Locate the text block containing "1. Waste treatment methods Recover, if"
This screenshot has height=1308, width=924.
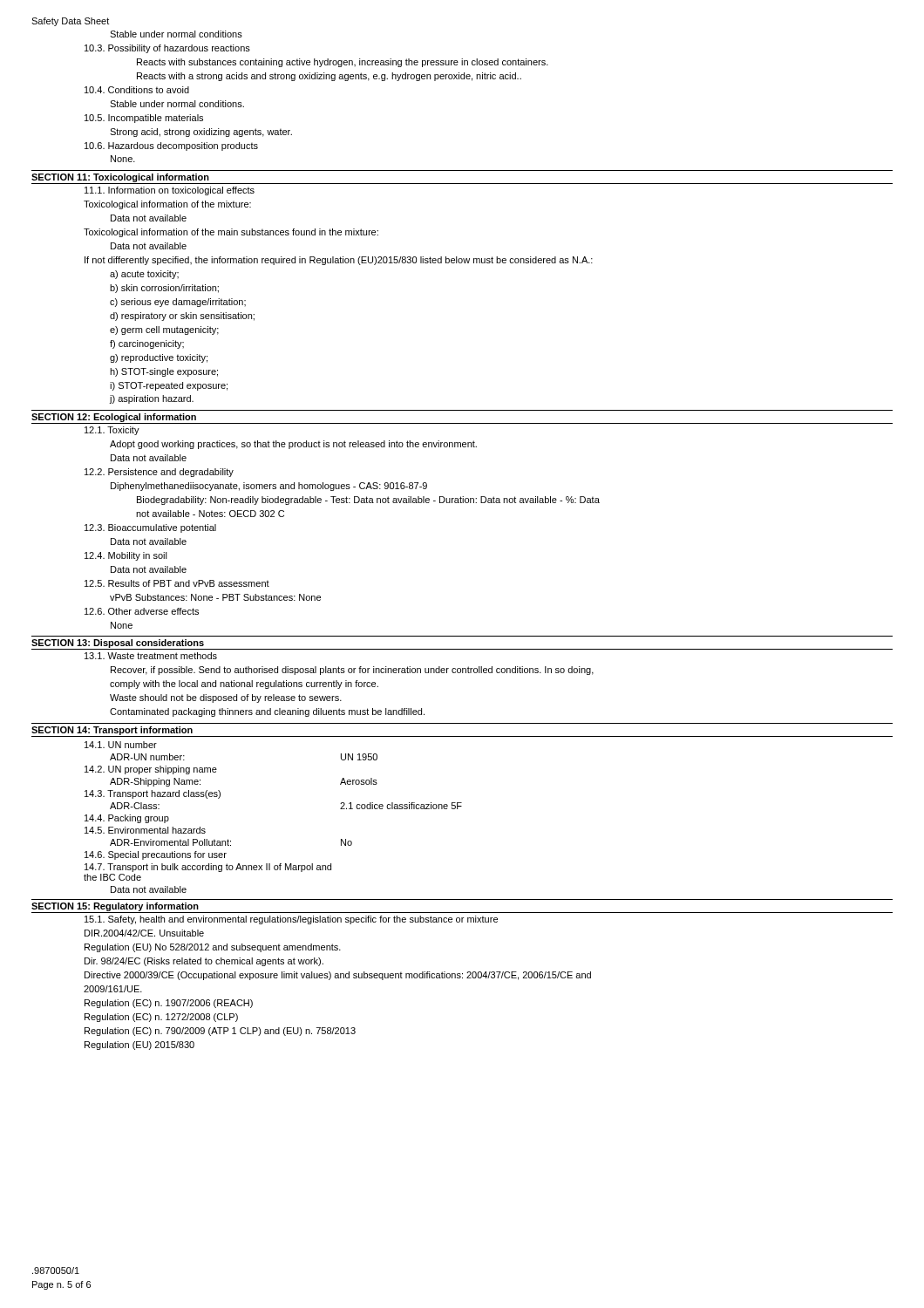[x=151, y=656]
